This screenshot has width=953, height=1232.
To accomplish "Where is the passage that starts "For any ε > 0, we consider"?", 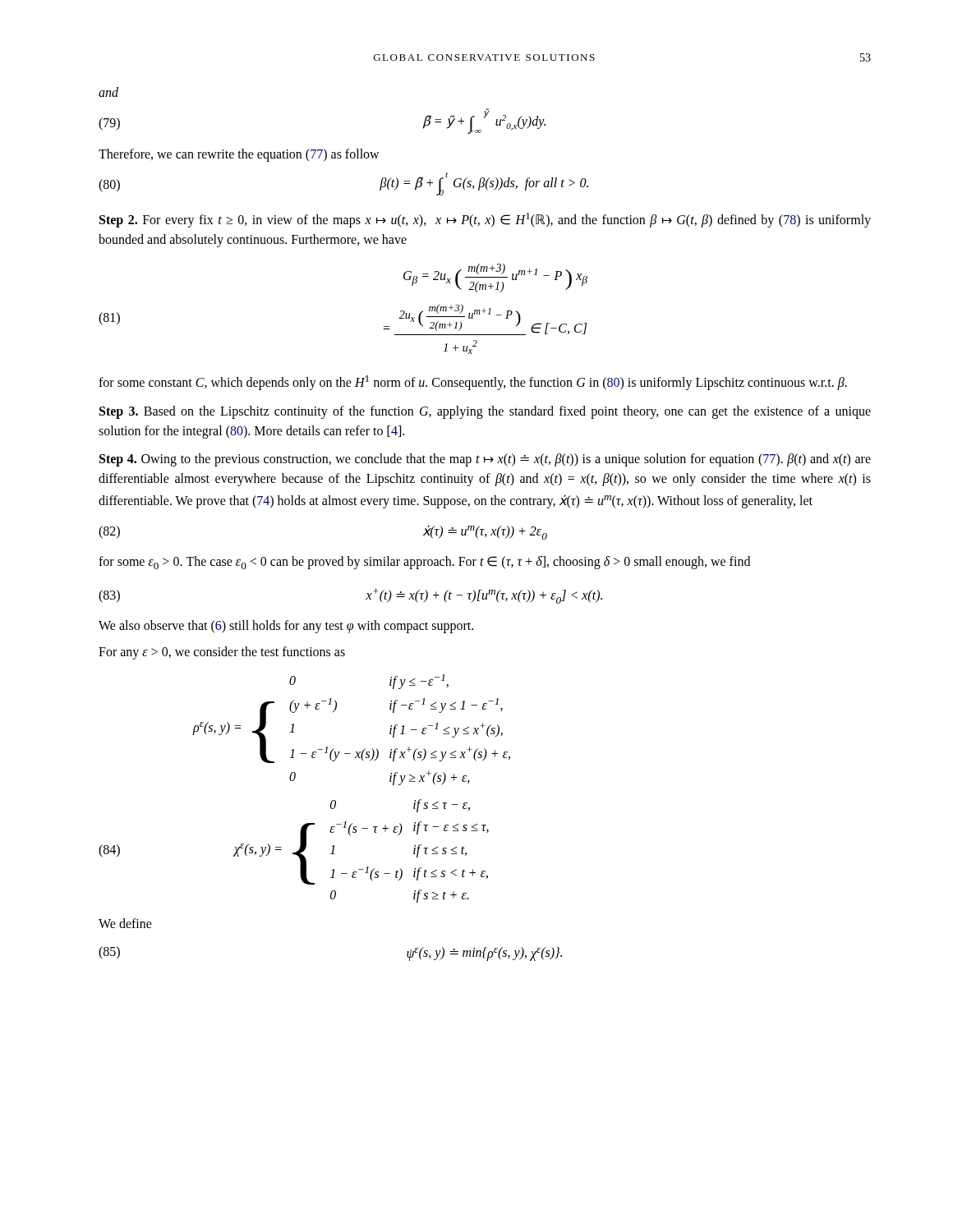I will pos(222,652).
